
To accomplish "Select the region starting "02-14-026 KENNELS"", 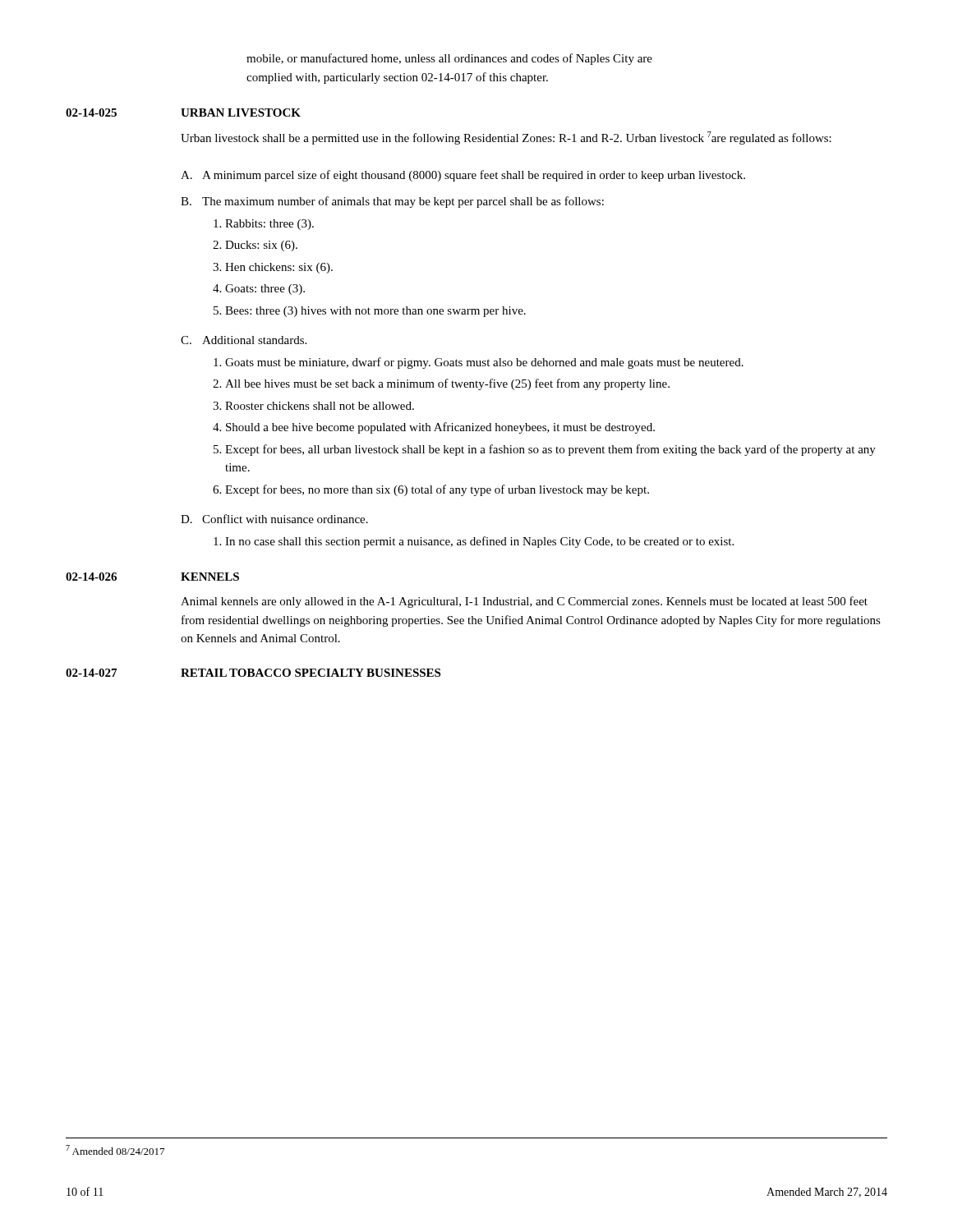I will (x=93, y=576).
